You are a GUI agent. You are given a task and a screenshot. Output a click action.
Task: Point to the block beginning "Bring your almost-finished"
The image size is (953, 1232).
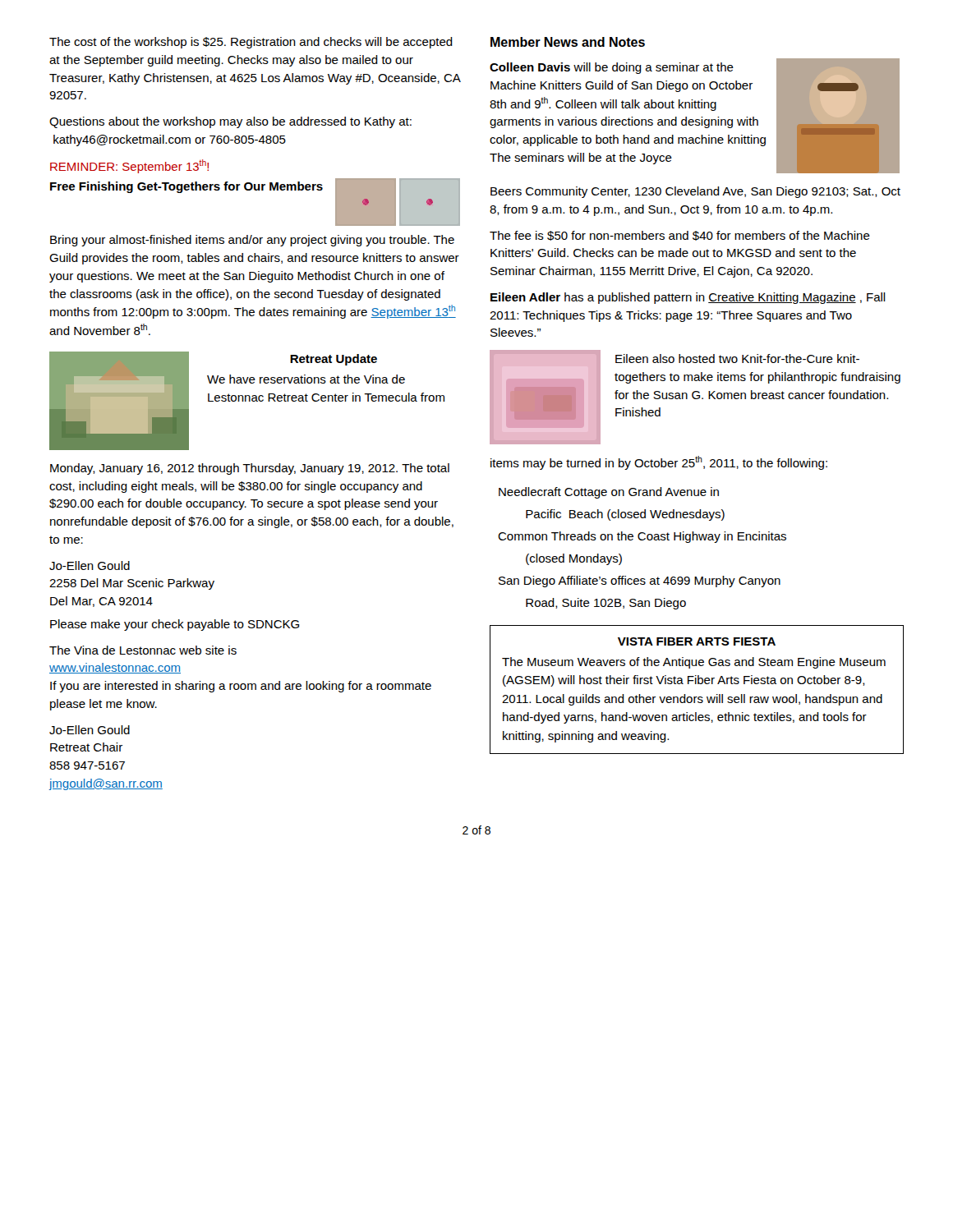pos(255,285)
